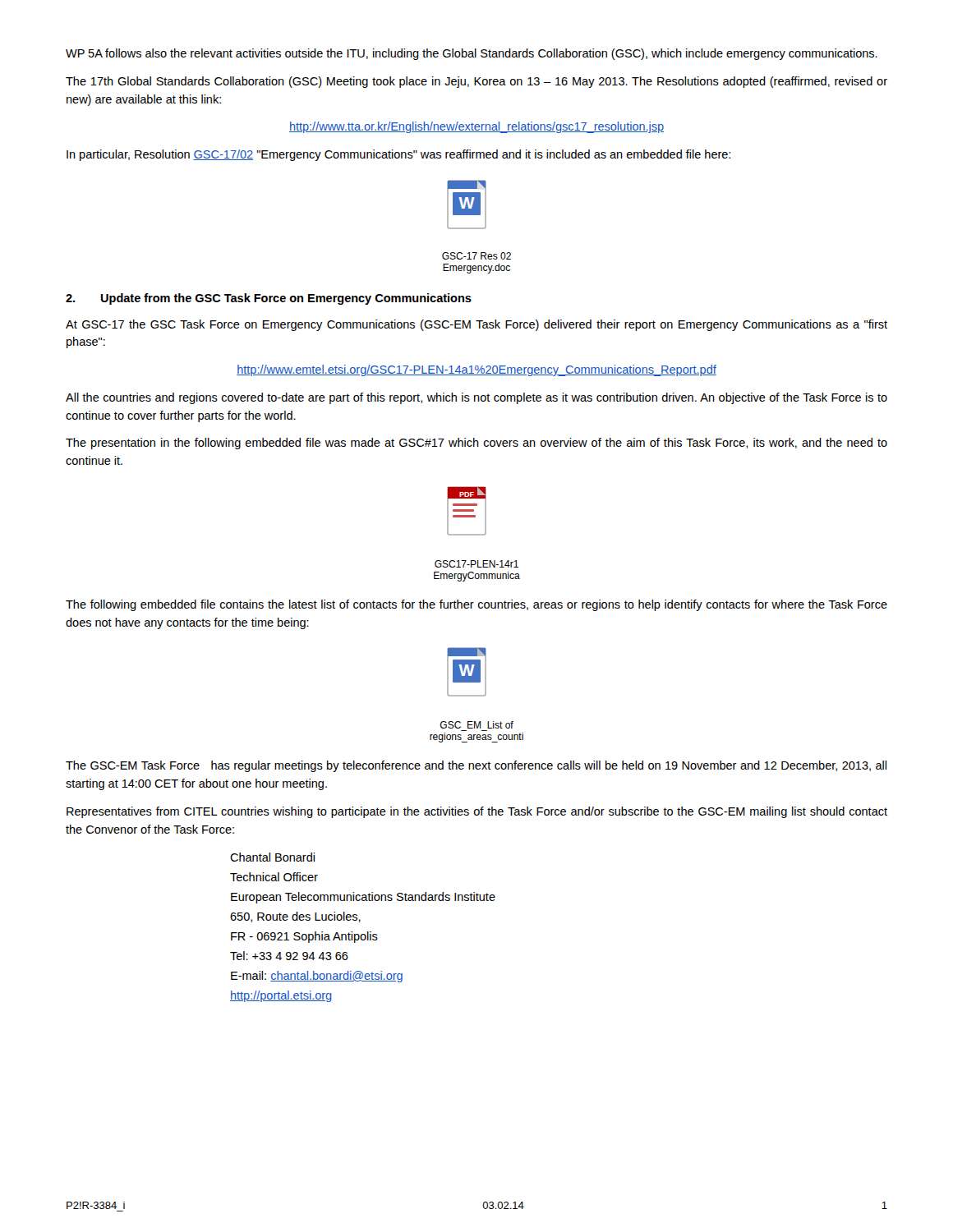Select the text block that reads "At GSC-17 the GSC"
953x1232 pixels.
[x=476, y=334]
